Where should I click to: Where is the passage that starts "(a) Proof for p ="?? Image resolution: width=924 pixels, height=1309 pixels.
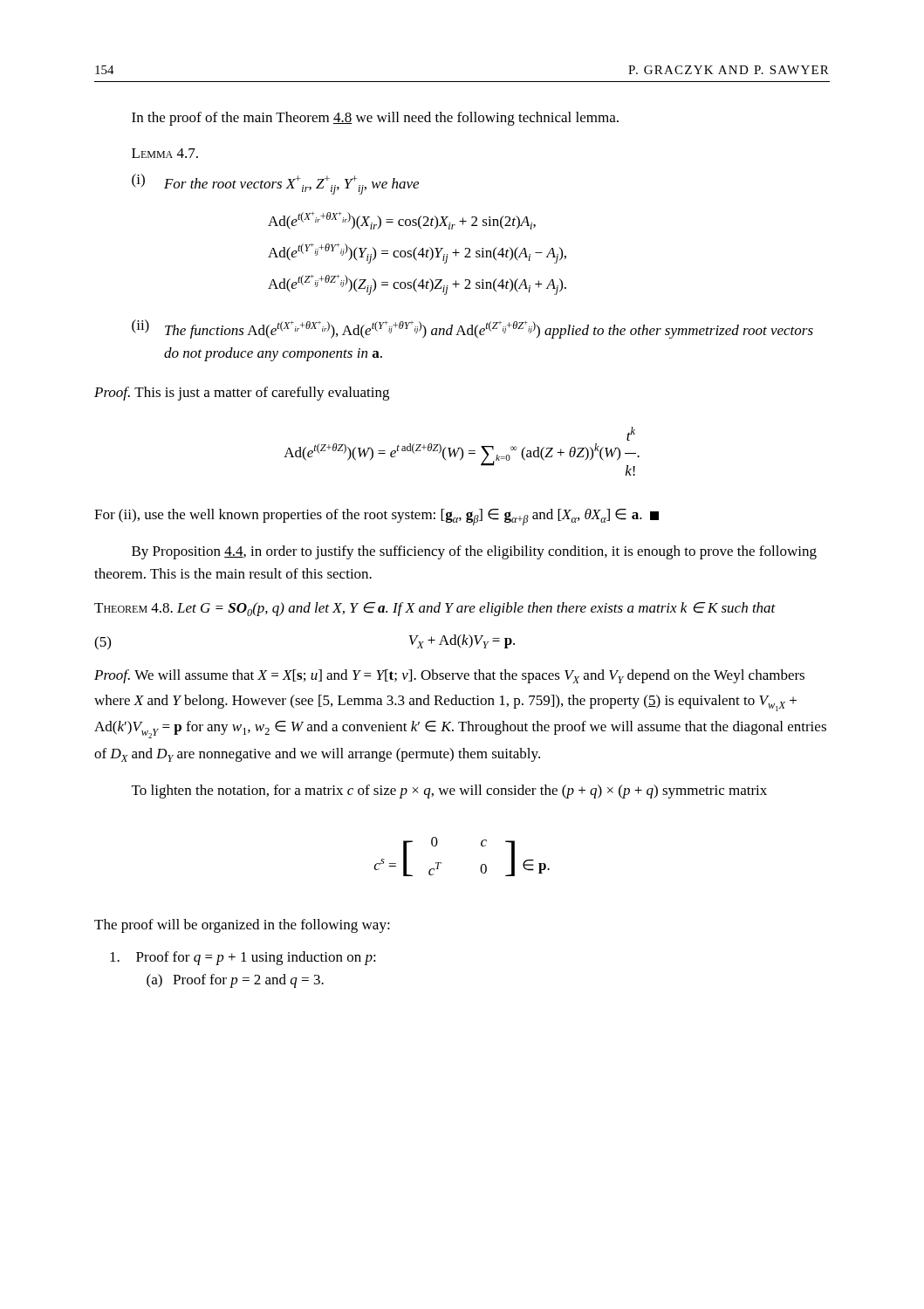(235, 980)
